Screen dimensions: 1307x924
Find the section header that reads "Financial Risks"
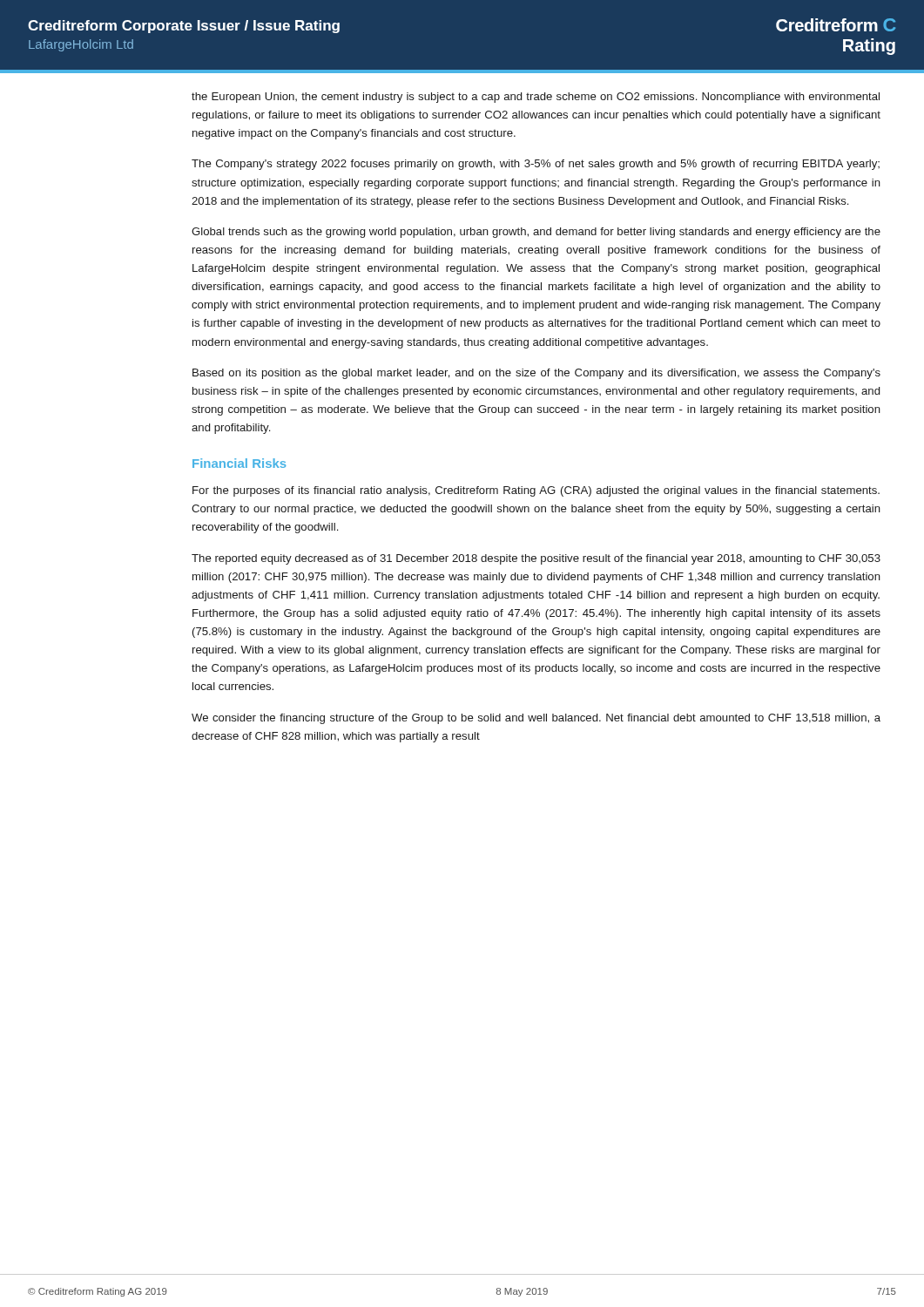click(x=239, y=463)
